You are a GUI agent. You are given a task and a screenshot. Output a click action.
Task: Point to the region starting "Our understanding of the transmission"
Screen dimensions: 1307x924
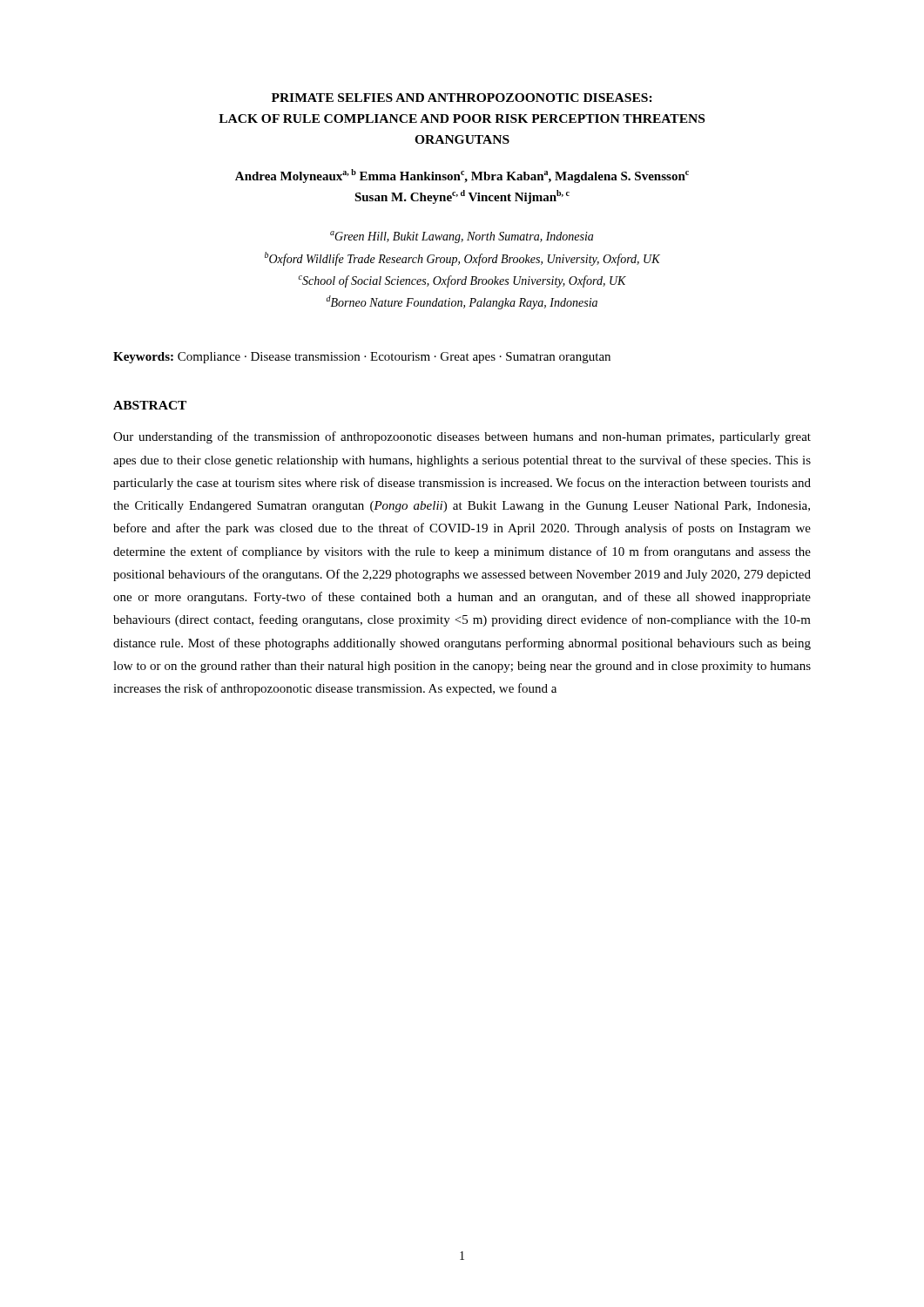(462, 563)
